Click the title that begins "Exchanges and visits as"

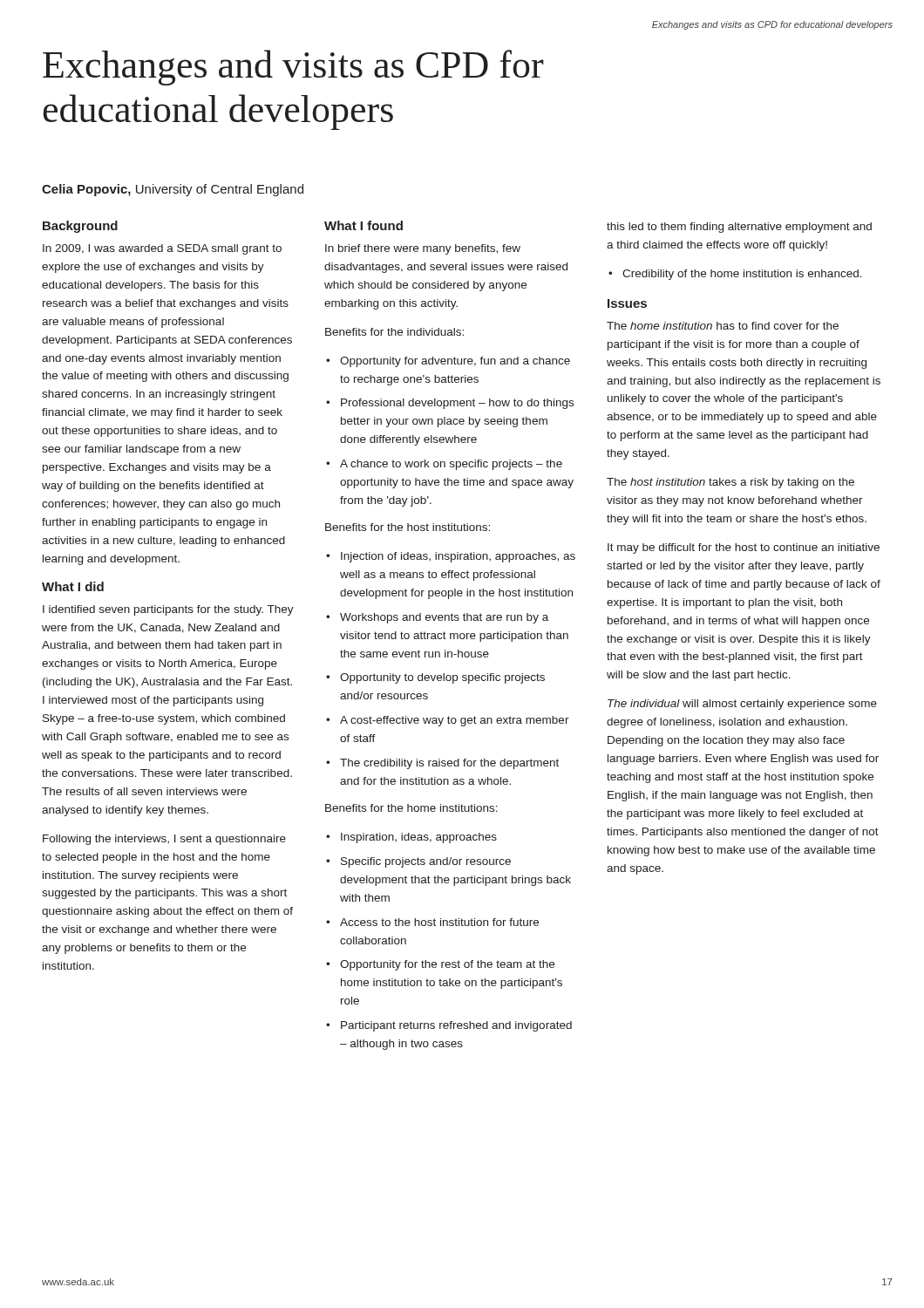tap(347, 88)
